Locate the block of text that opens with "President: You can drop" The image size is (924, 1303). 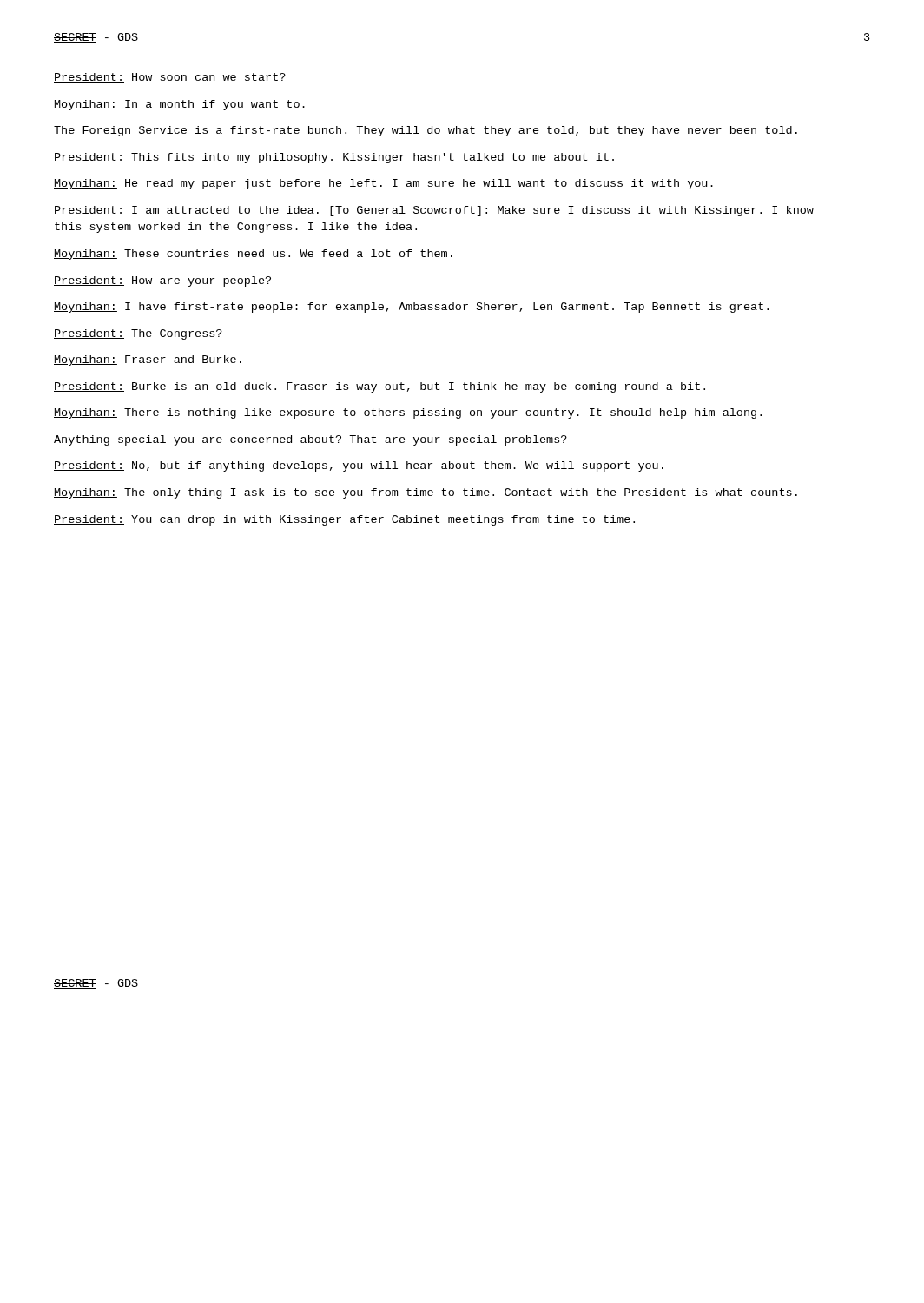coord(346,520)
